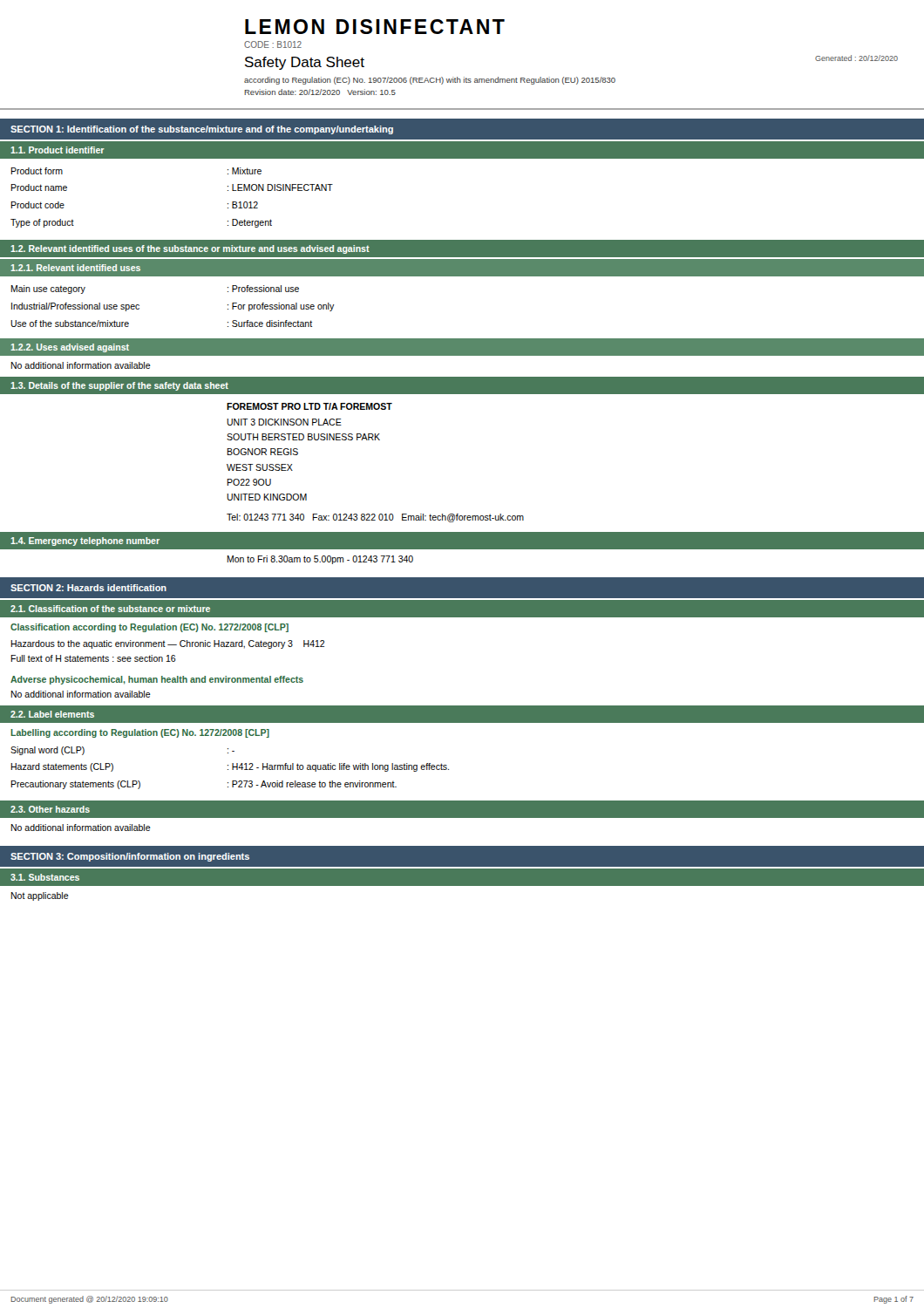Navigate to the block starting "CODE : B1012"

(273, 45)
